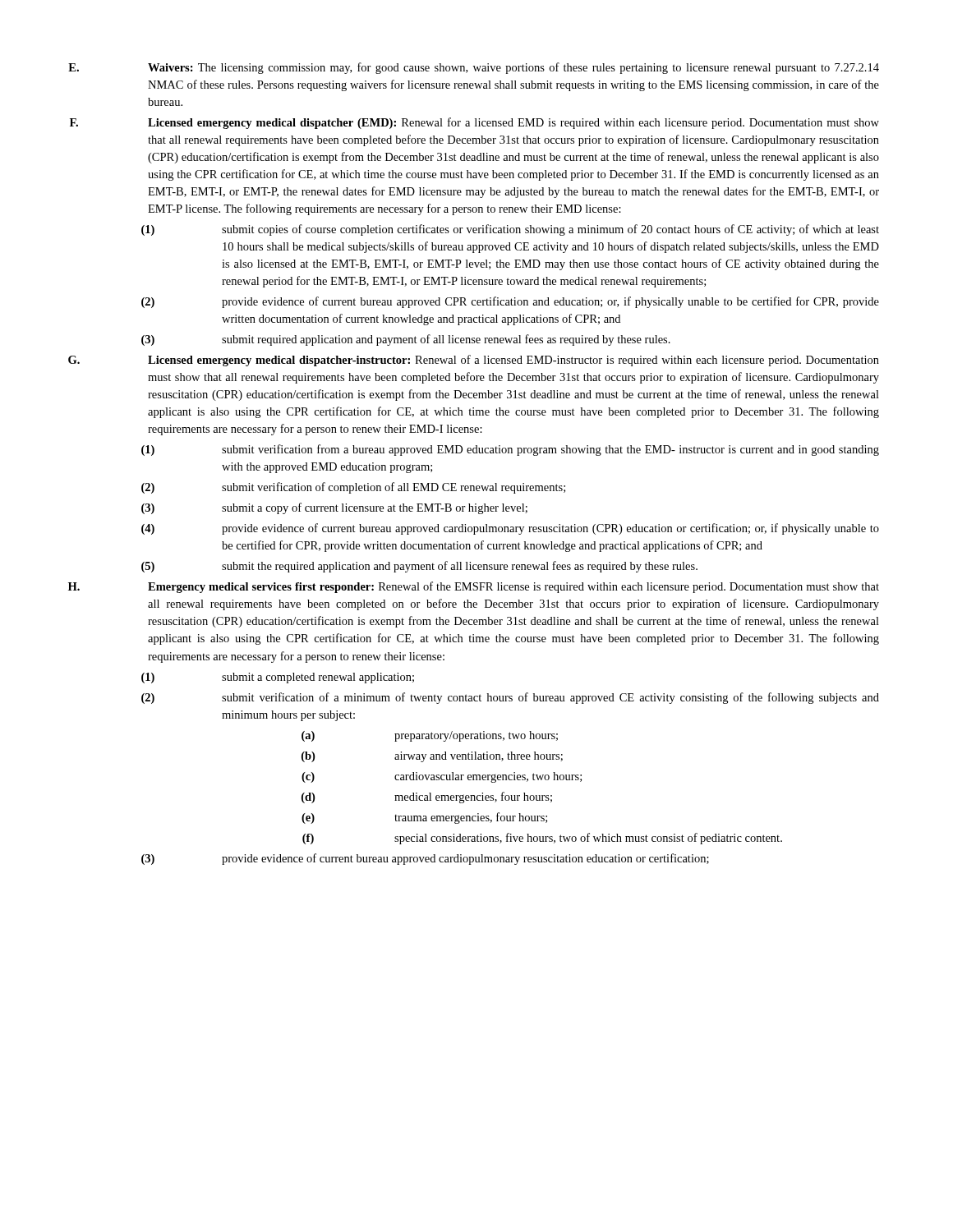Navigate to the block starting "(d)medical emergencies, four hours;"
Screen dimensions: 1232x953
coord(476,797)
